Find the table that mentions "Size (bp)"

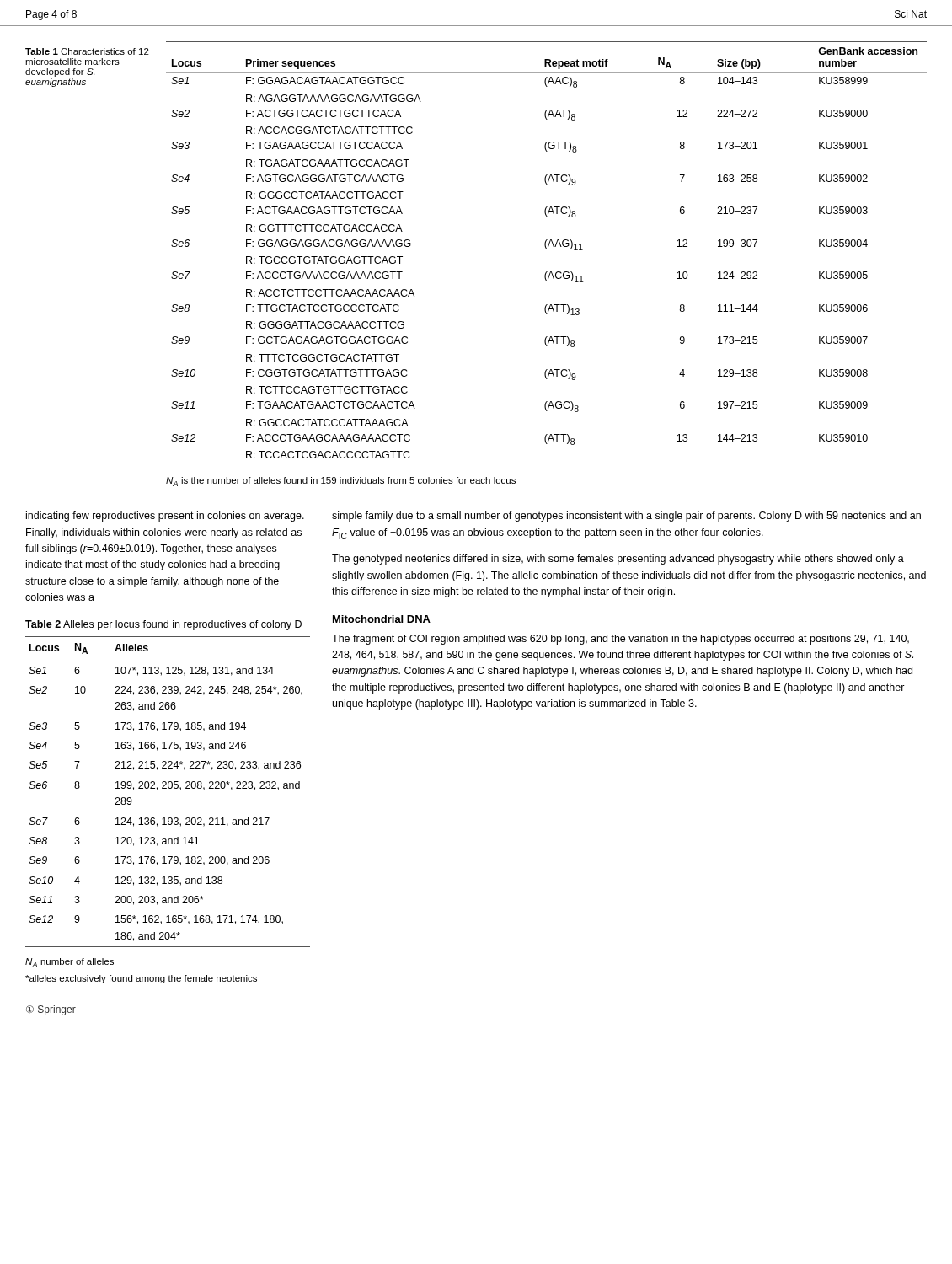pos(546,255)
